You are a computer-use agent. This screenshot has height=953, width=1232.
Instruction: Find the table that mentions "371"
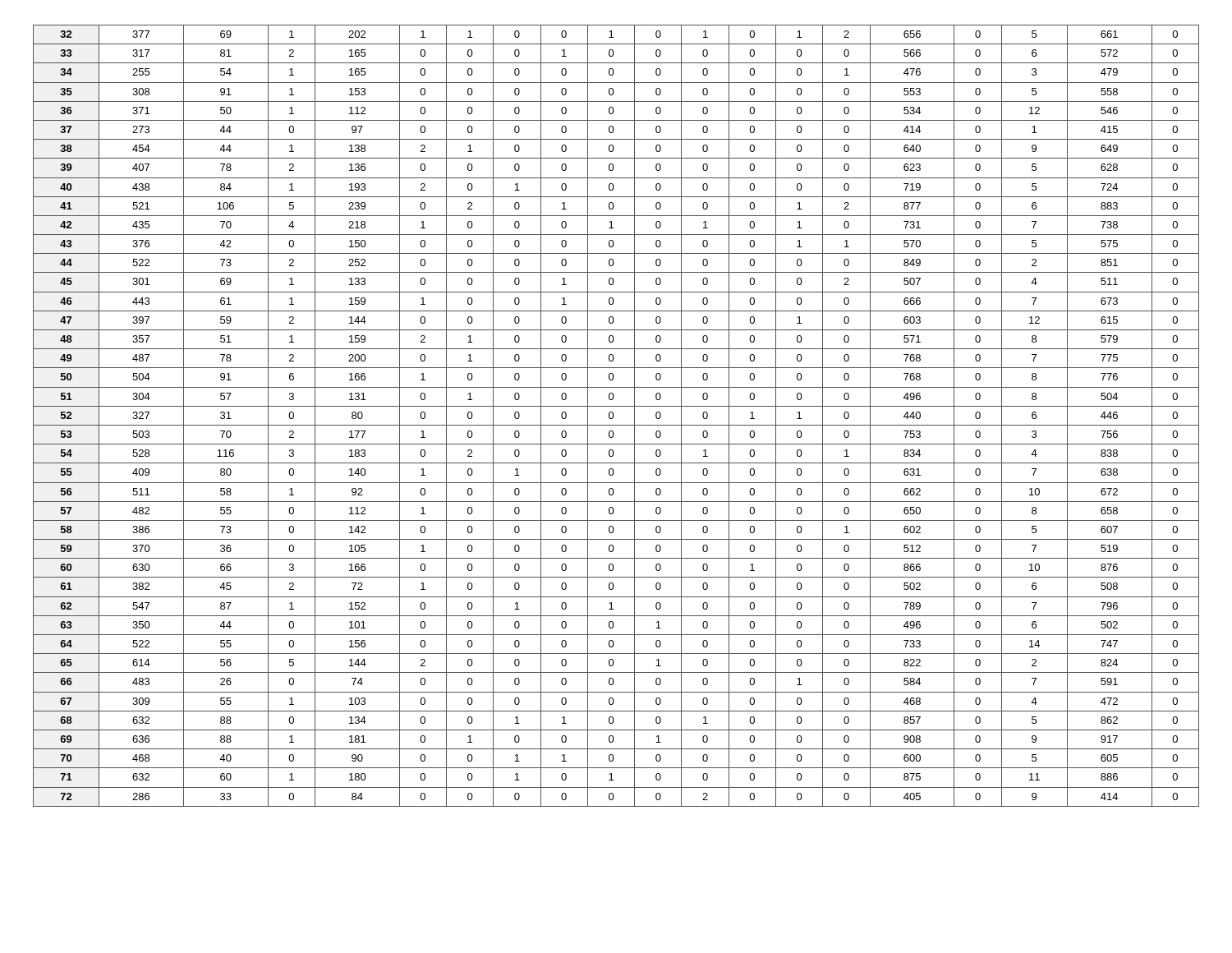click(x=616, y=416)
